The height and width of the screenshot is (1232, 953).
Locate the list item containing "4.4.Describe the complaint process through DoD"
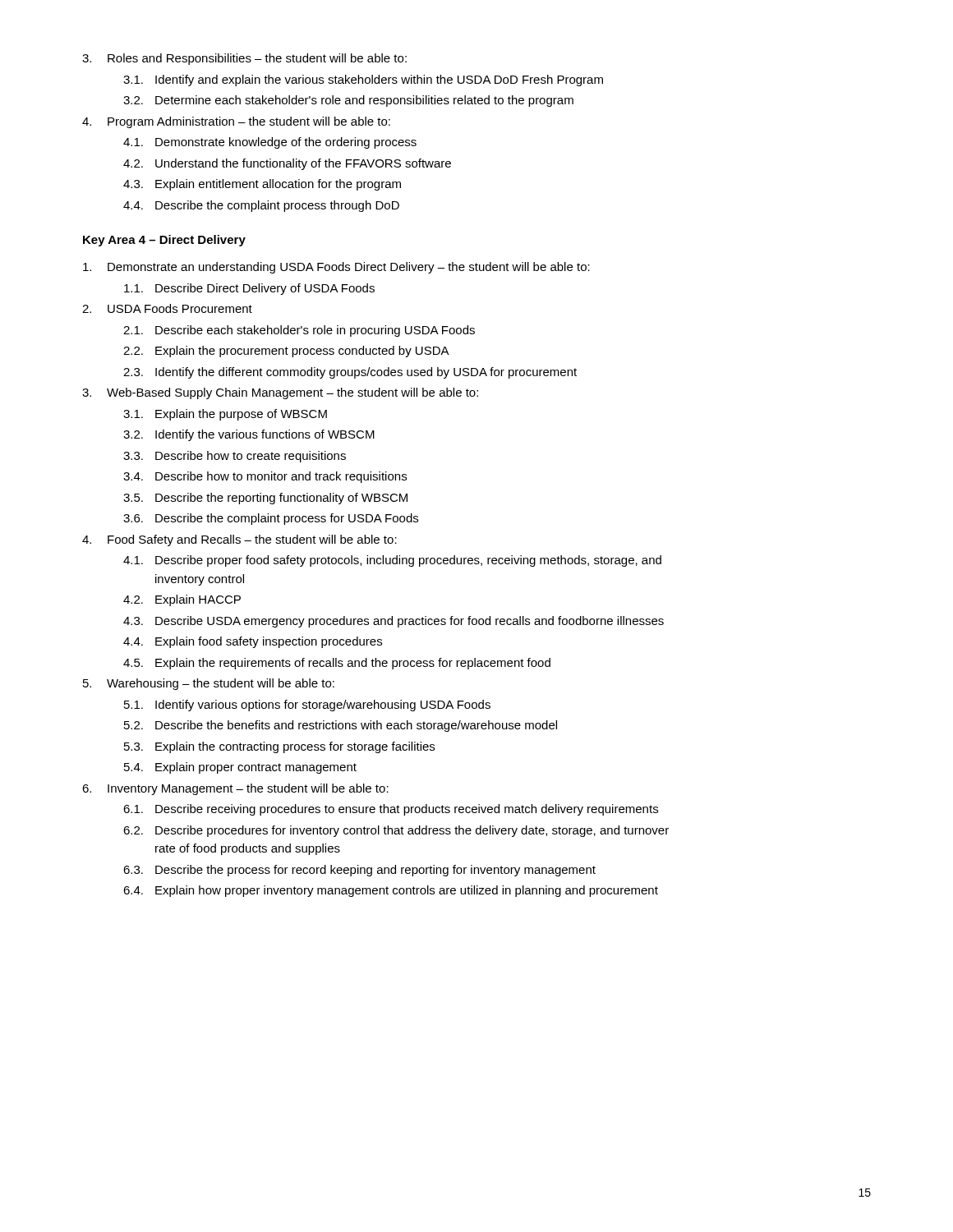pyautogui.click(x=261, y=205)
